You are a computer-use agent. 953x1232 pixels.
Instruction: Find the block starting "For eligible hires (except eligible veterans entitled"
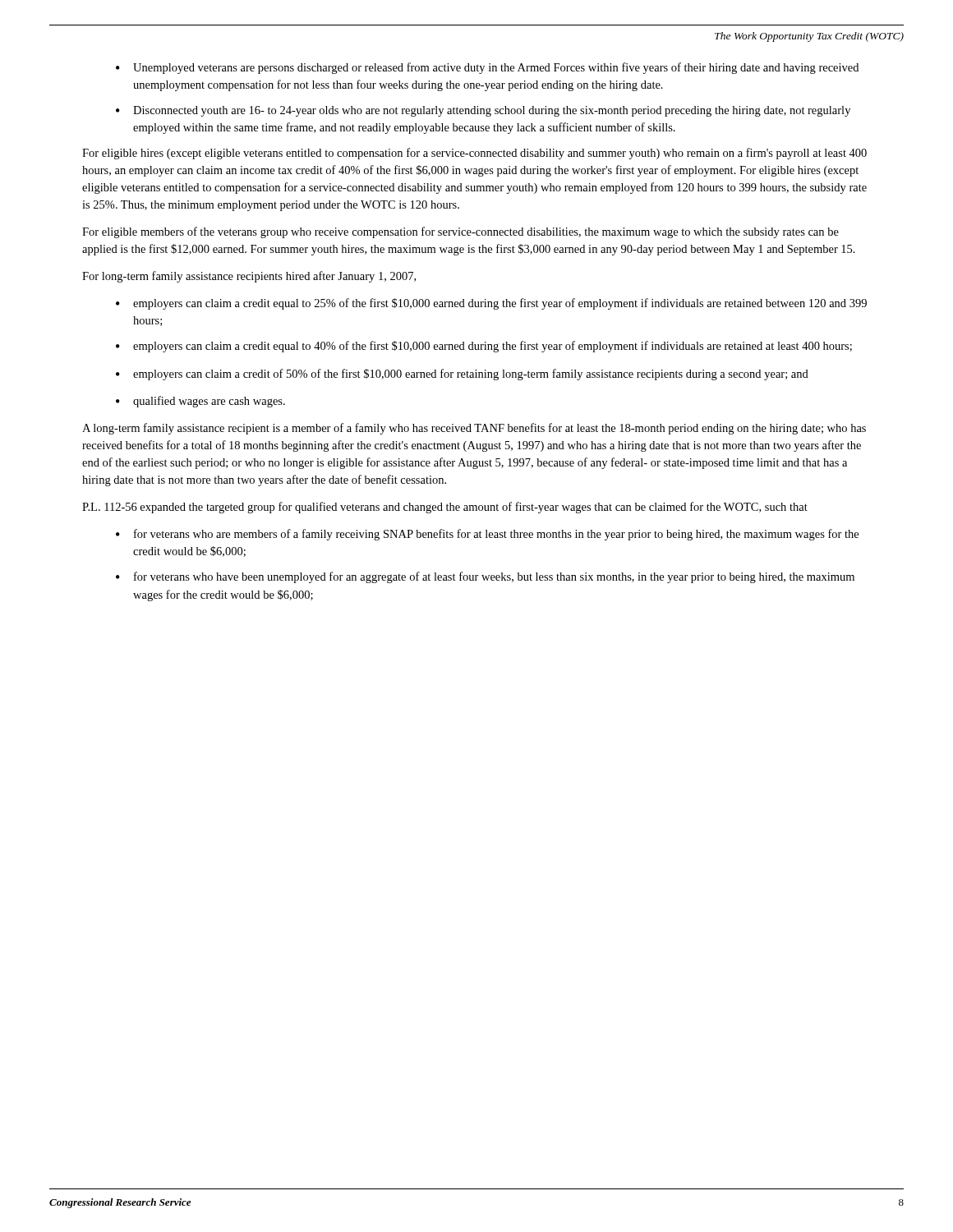click(x=475, y=179)
